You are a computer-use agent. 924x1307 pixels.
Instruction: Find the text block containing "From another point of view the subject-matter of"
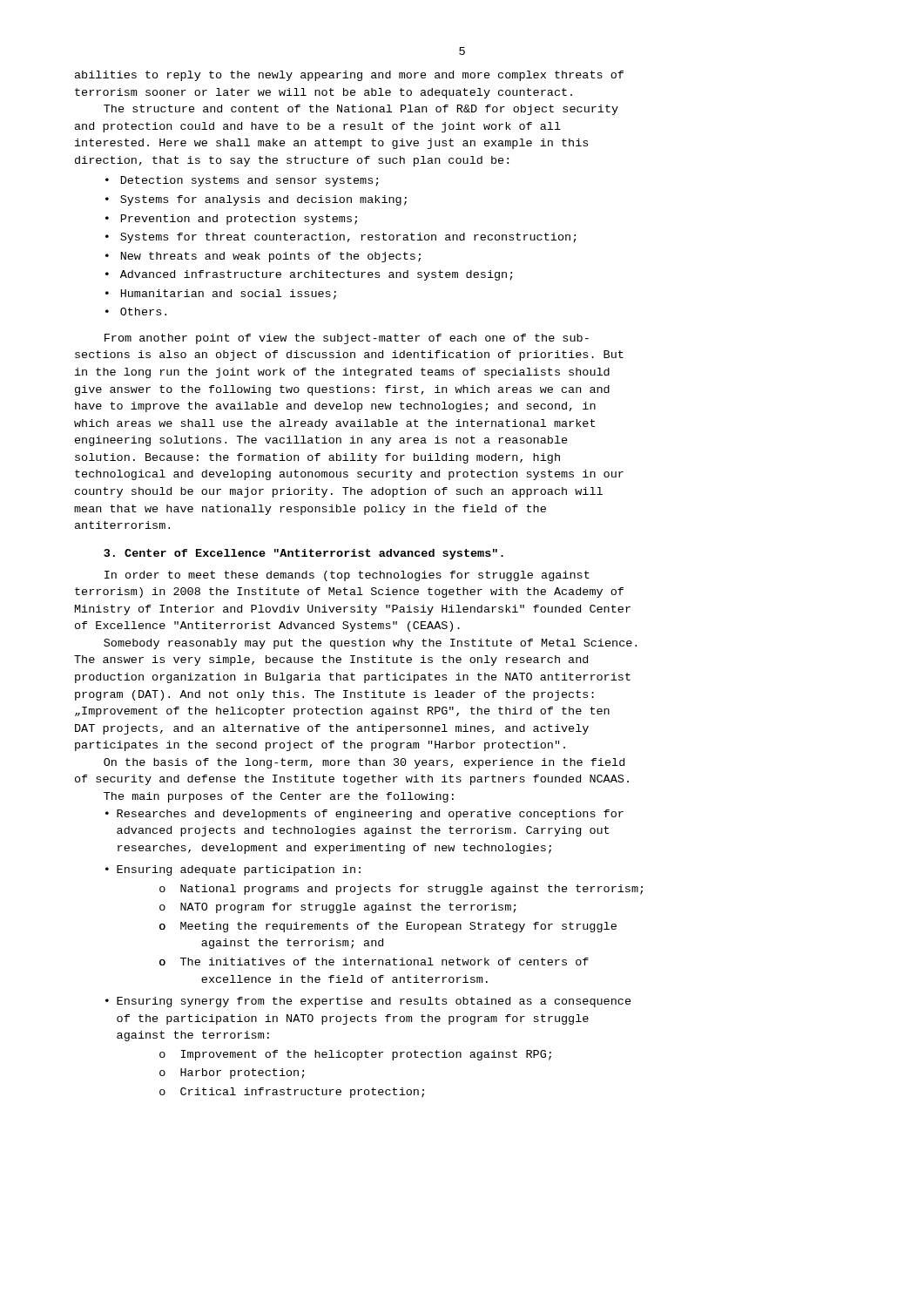point(462,432)
